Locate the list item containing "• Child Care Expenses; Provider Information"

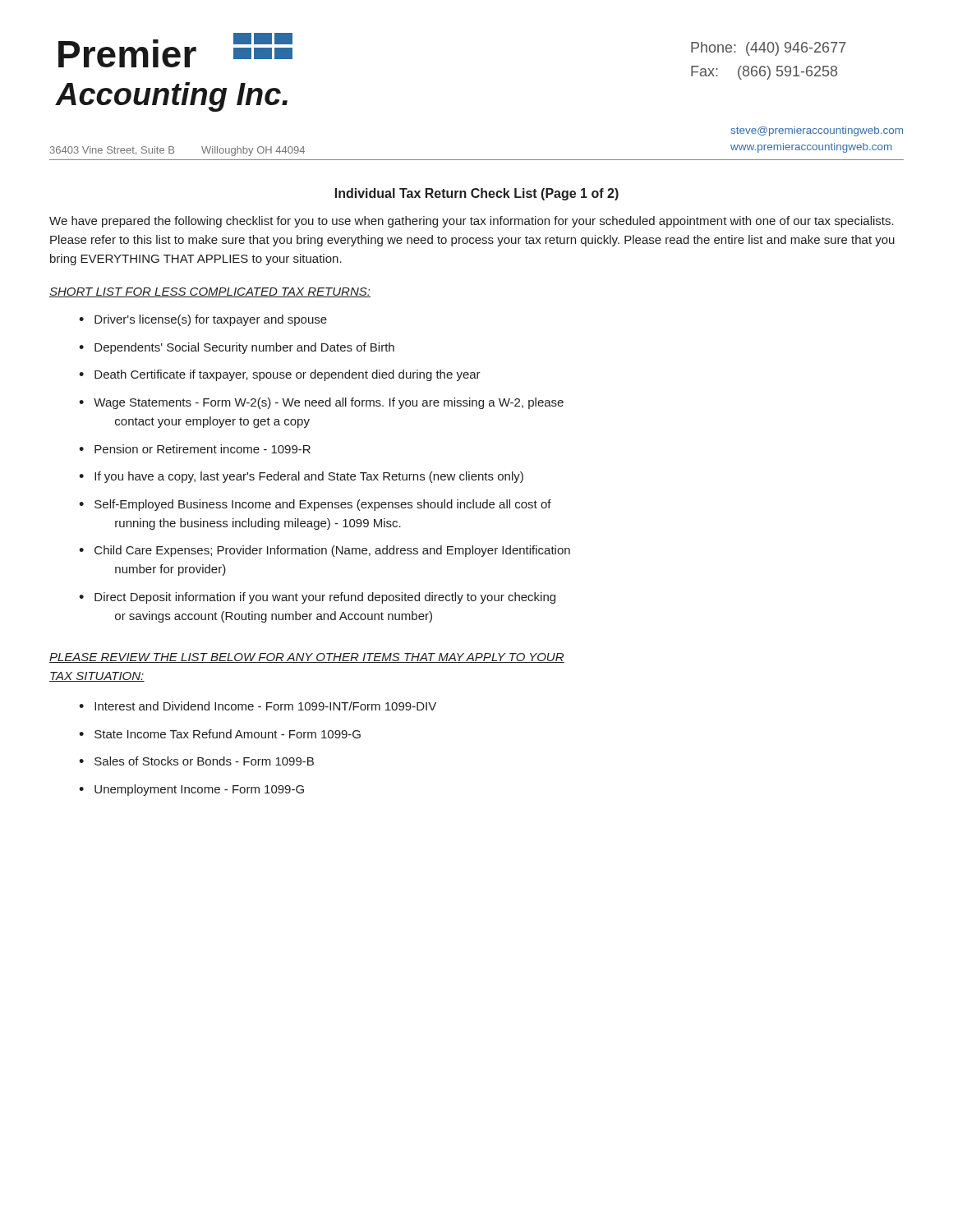(x=491, y=560)
